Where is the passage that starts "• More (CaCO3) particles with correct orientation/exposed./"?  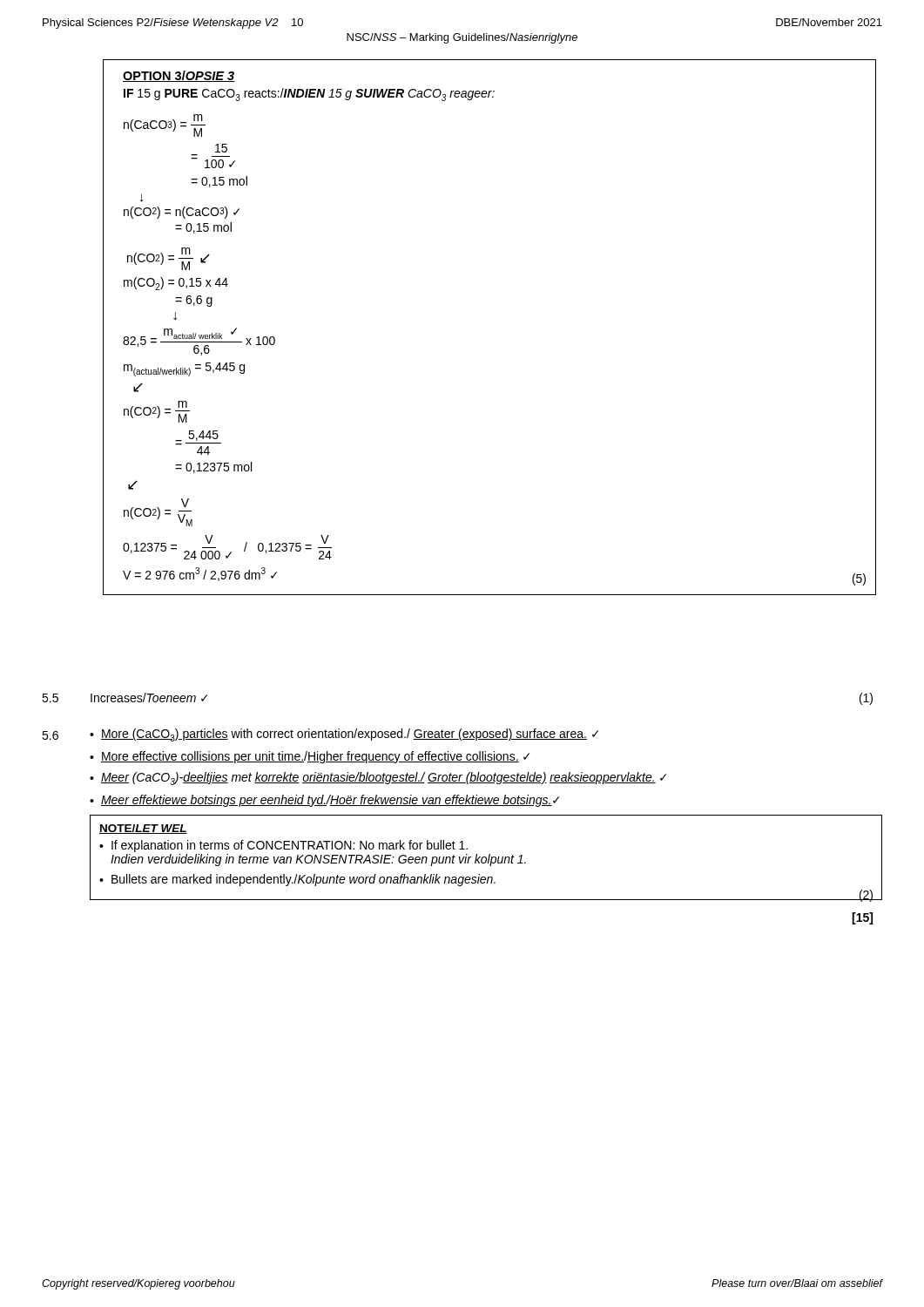pos(345,735)
